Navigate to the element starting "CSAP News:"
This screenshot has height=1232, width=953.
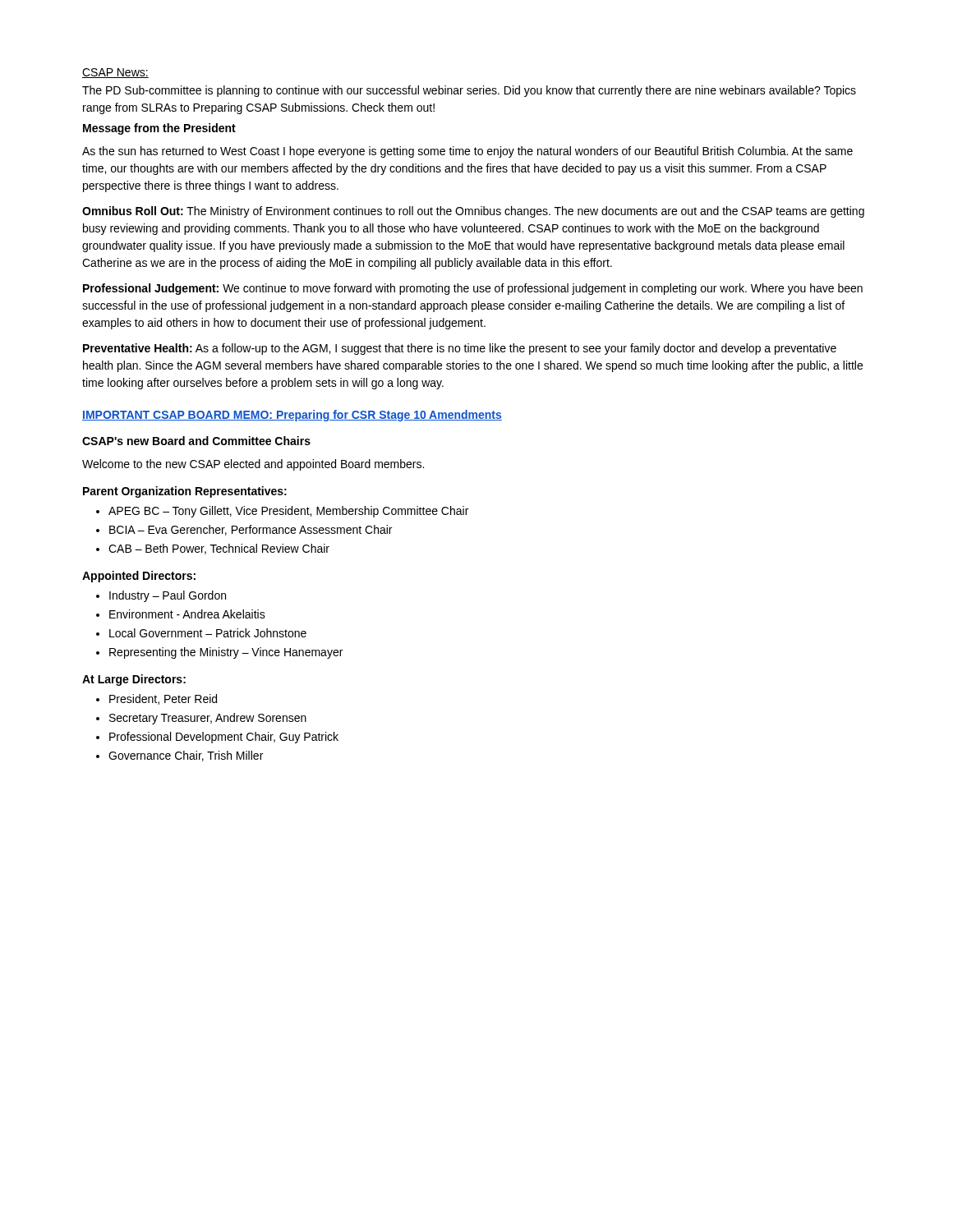tap(115, 72)
